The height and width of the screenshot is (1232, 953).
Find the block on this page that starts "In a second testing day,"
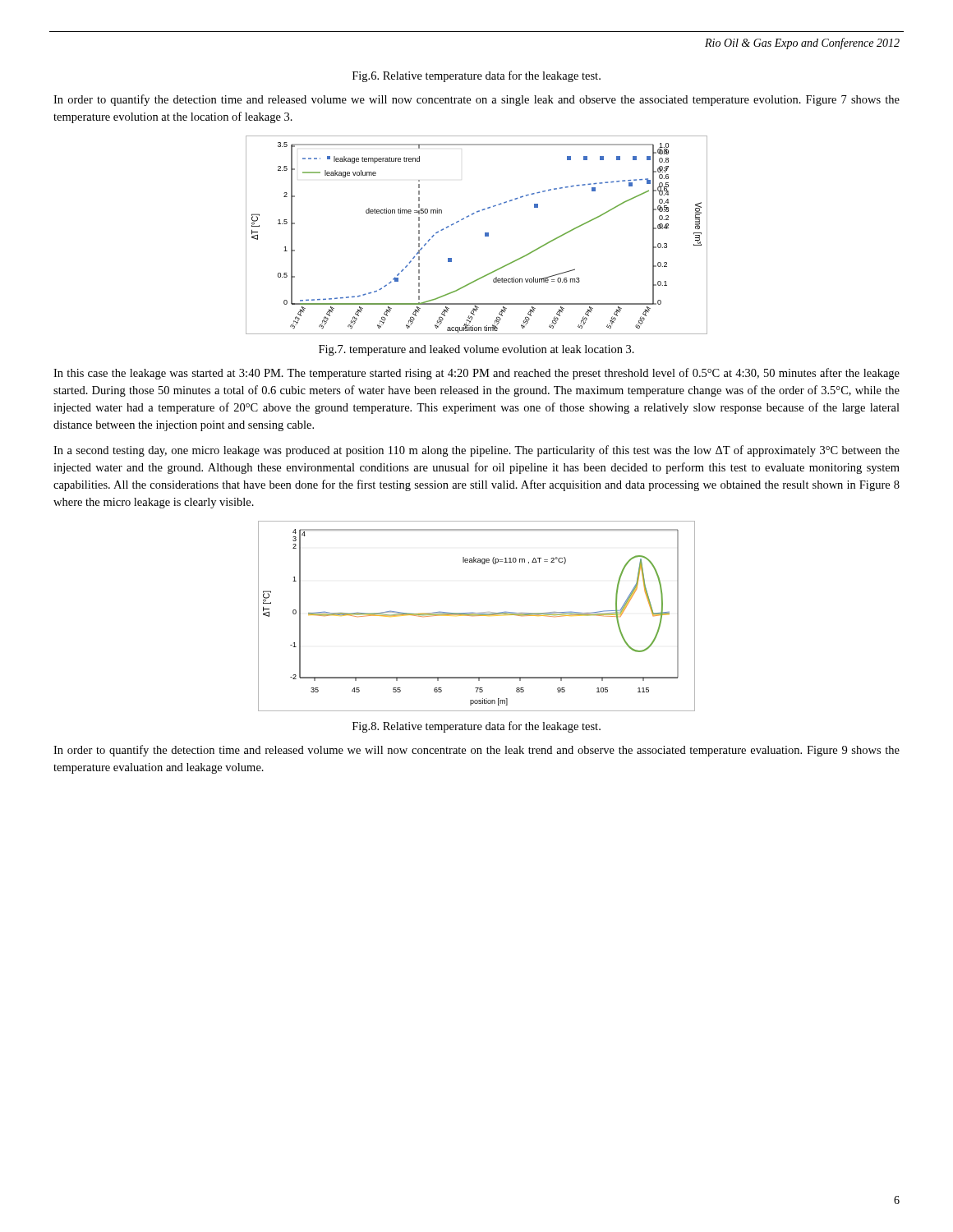(476, 476)
